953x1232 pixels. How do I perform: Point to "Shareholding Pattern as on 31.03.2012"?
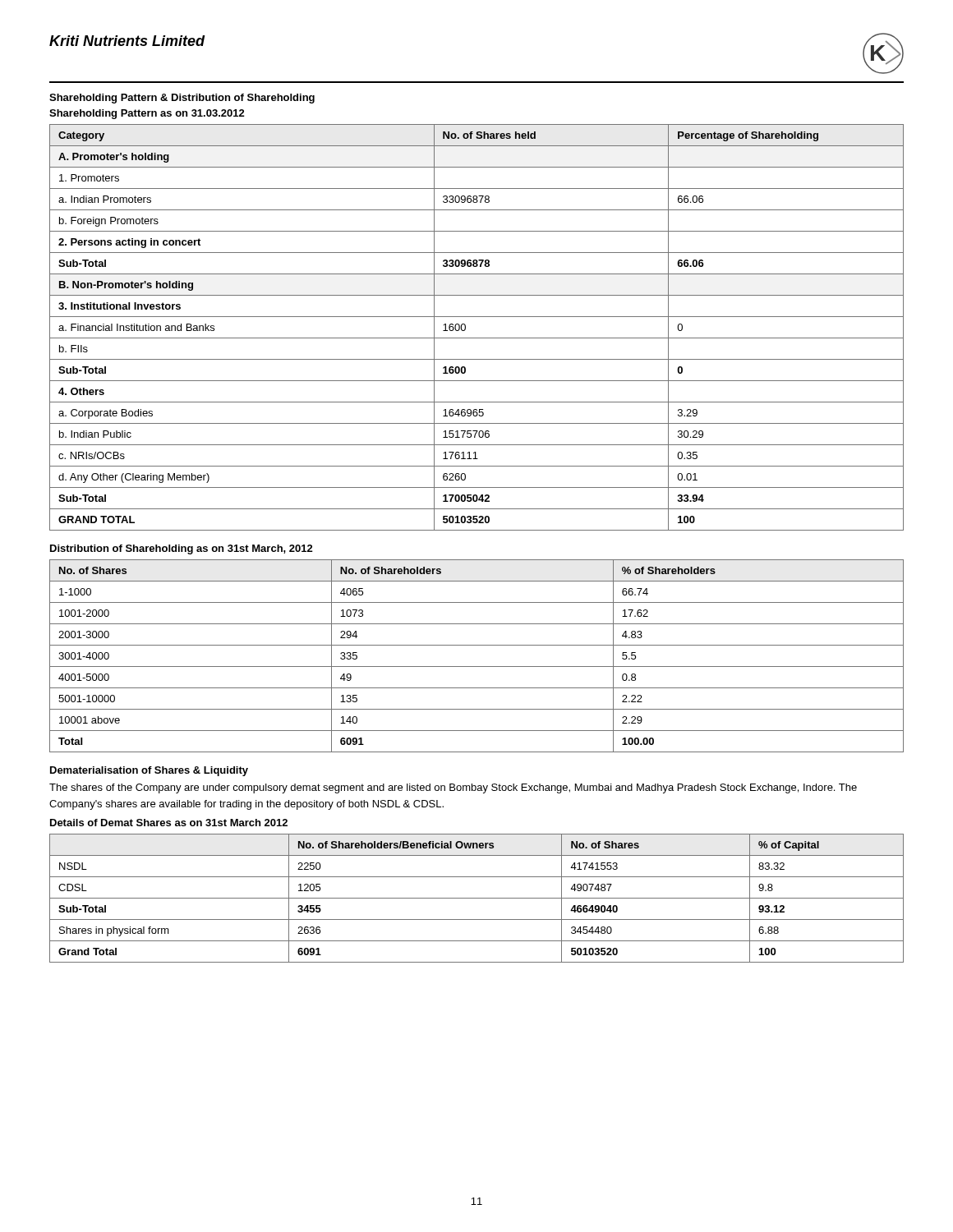(147, 113)
